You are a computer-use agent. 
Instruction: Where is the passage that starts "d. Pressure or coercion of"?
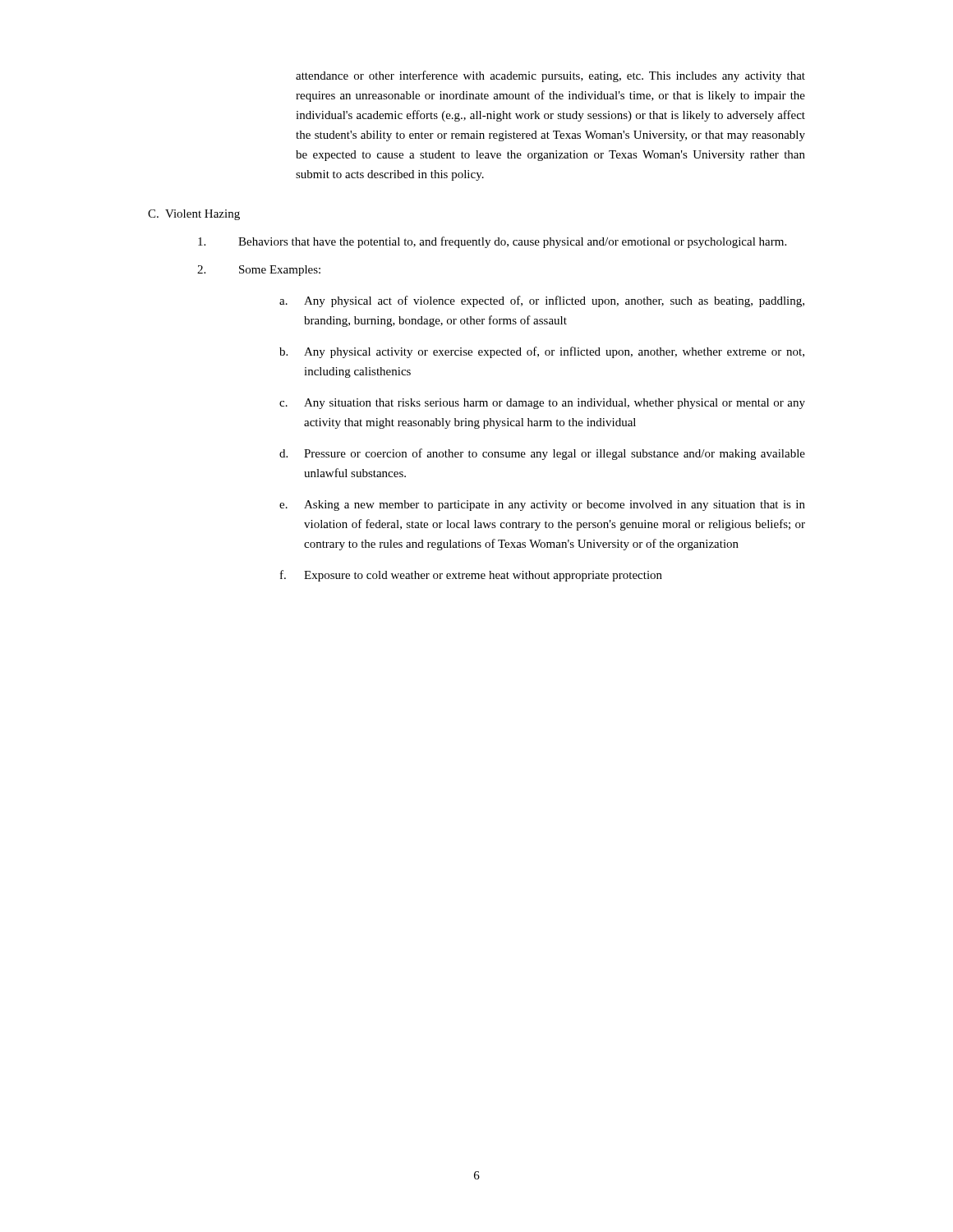(542, 463)
